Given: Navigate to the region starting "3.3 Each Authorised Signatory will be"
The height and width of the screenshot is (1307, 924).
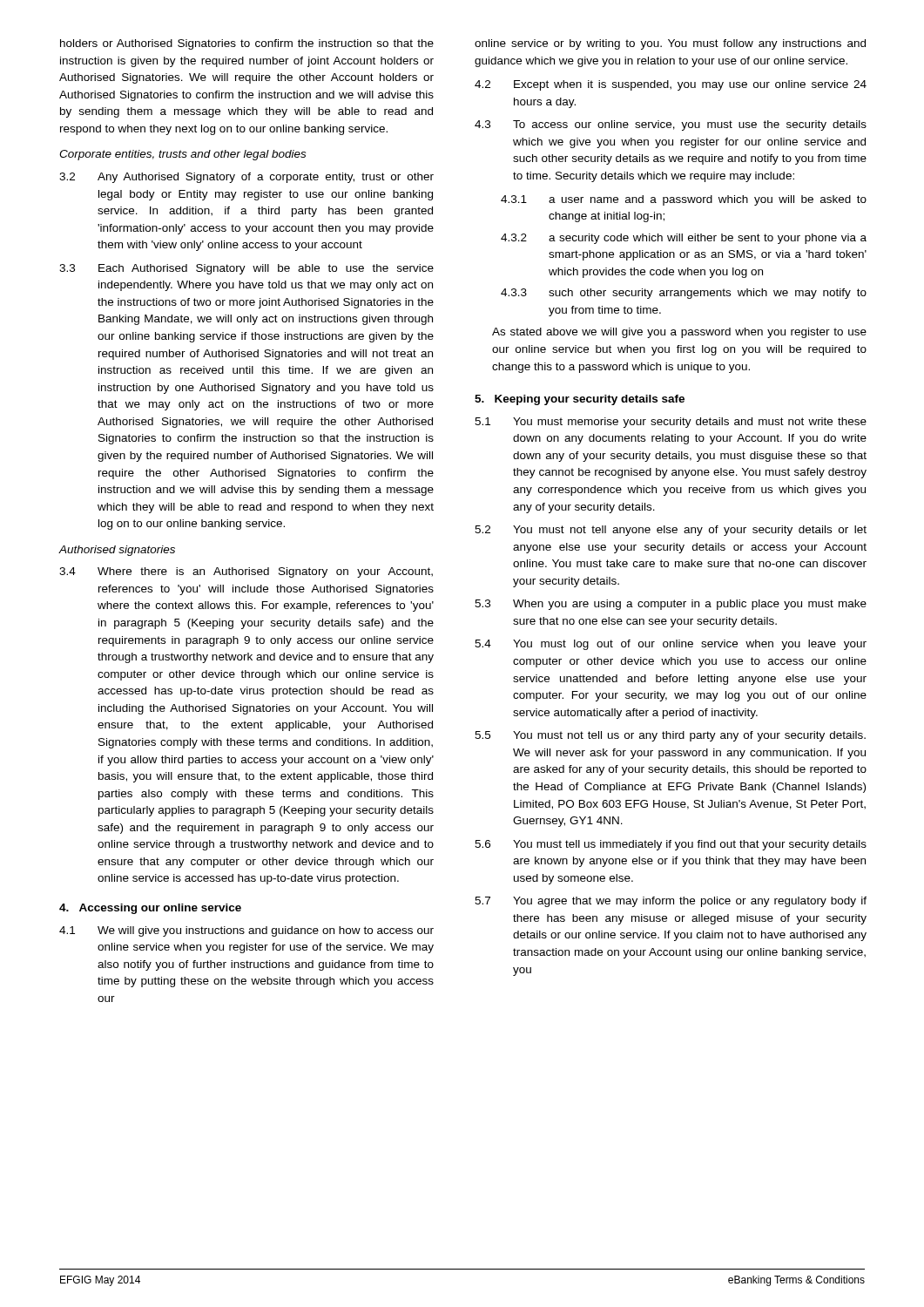Looking at the screenshot, I should 246,396.
